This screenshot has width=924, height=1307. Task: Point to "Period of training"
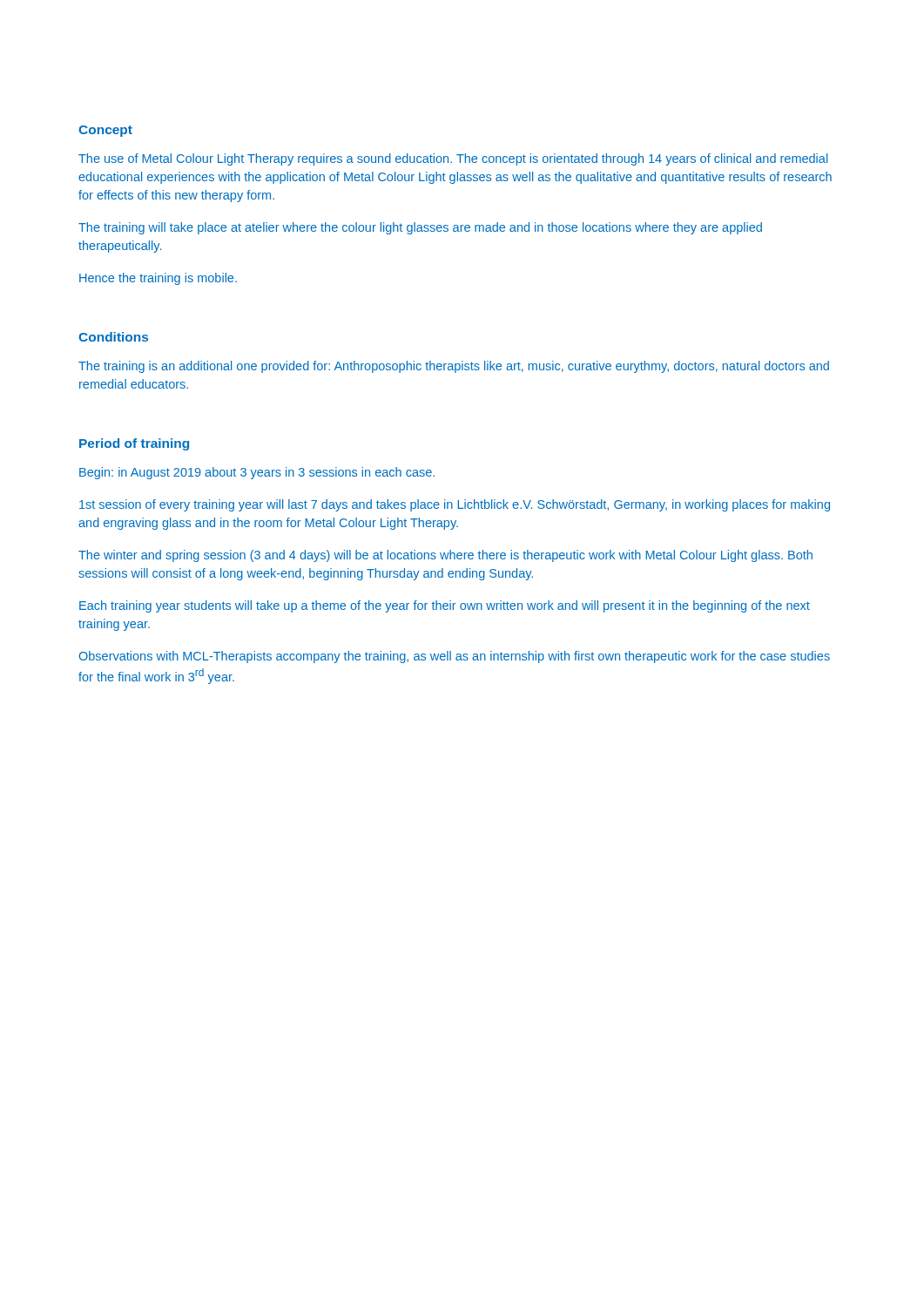coord(134,444)
